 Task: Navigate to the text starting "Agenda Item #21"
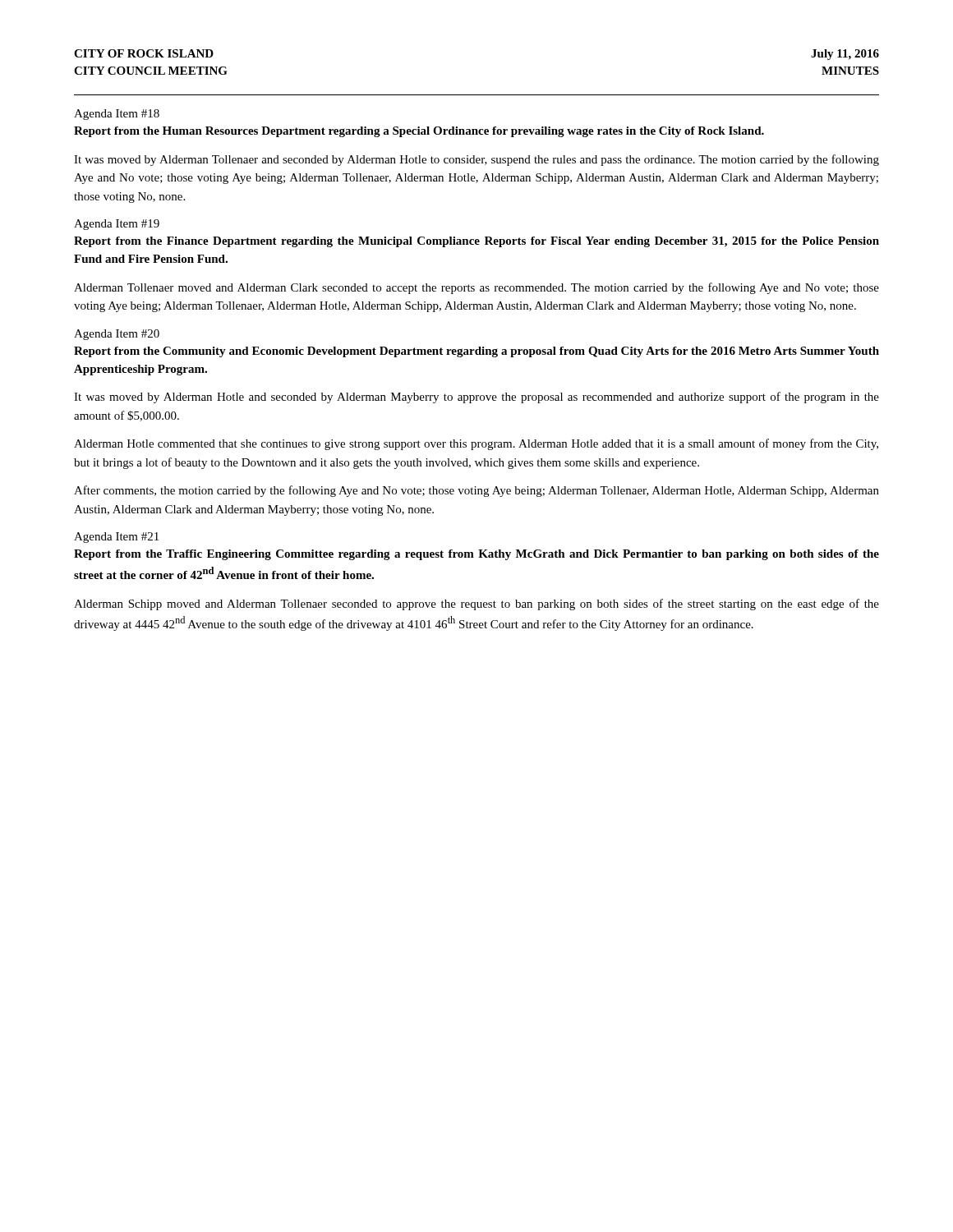(117, 537)
